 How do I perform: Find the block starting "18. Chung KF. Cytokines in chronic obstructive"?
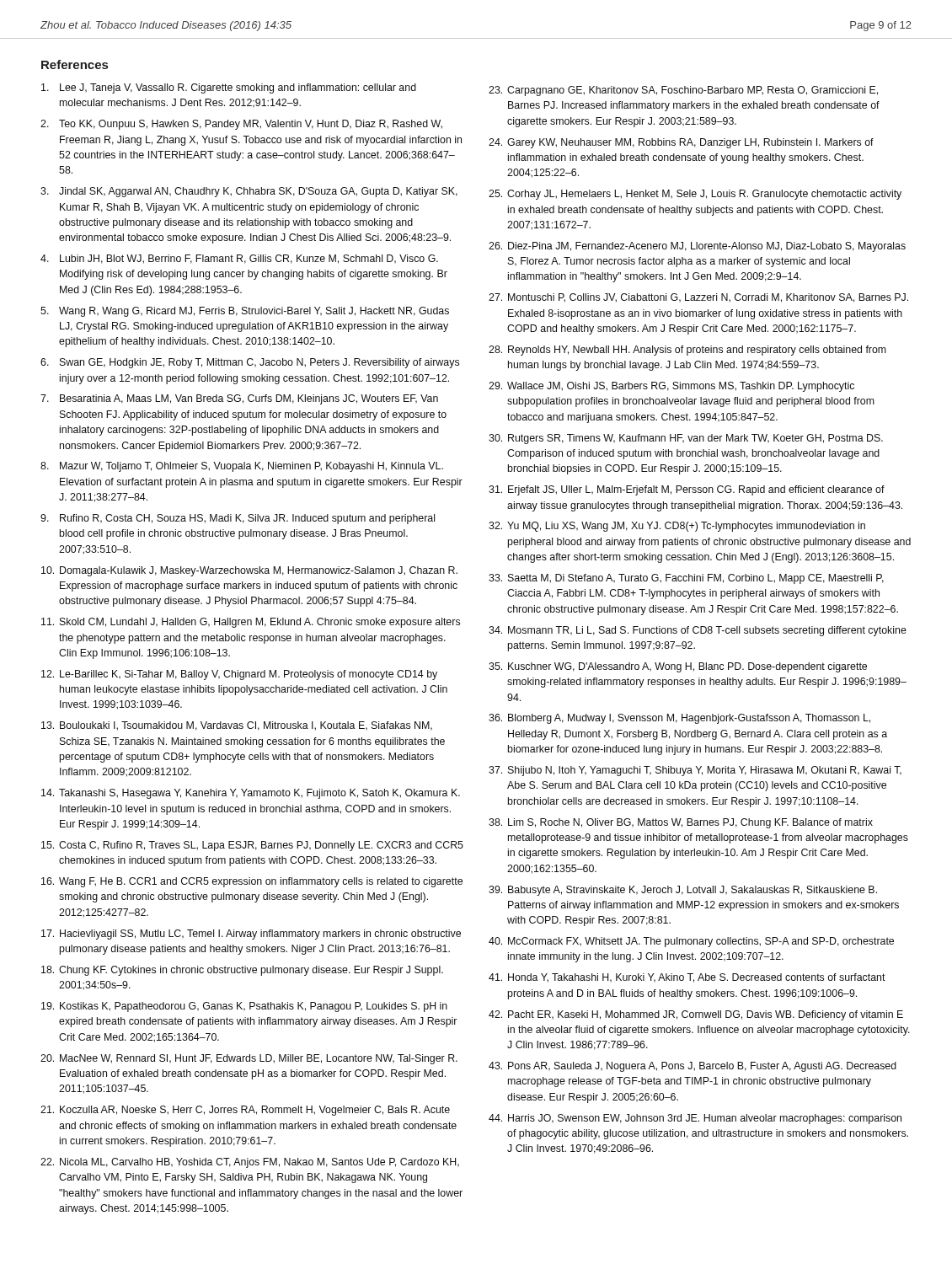click(x=252, y=978)
